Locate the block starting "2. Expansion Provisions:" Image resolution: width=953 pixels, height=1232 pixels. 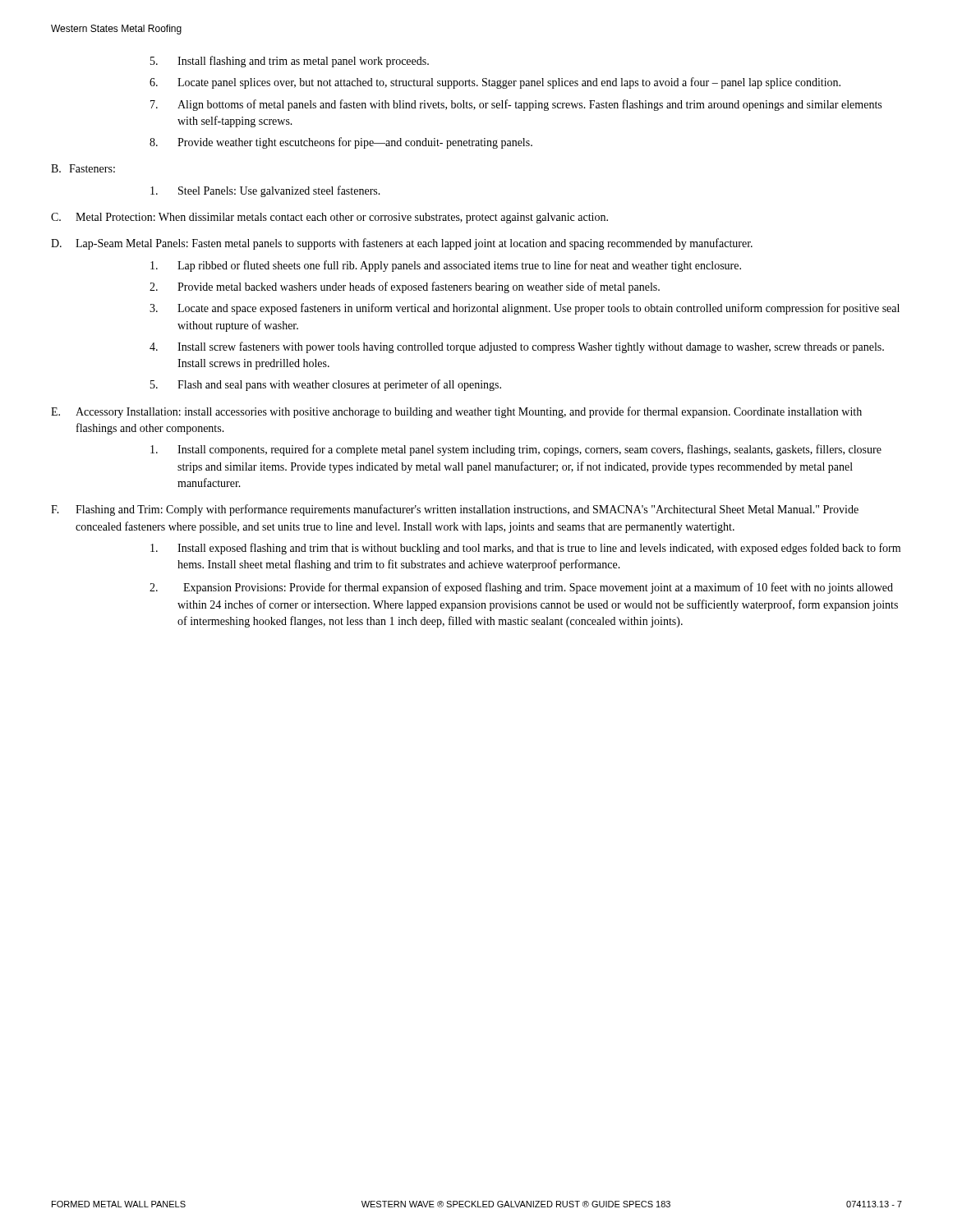point(526,605)
